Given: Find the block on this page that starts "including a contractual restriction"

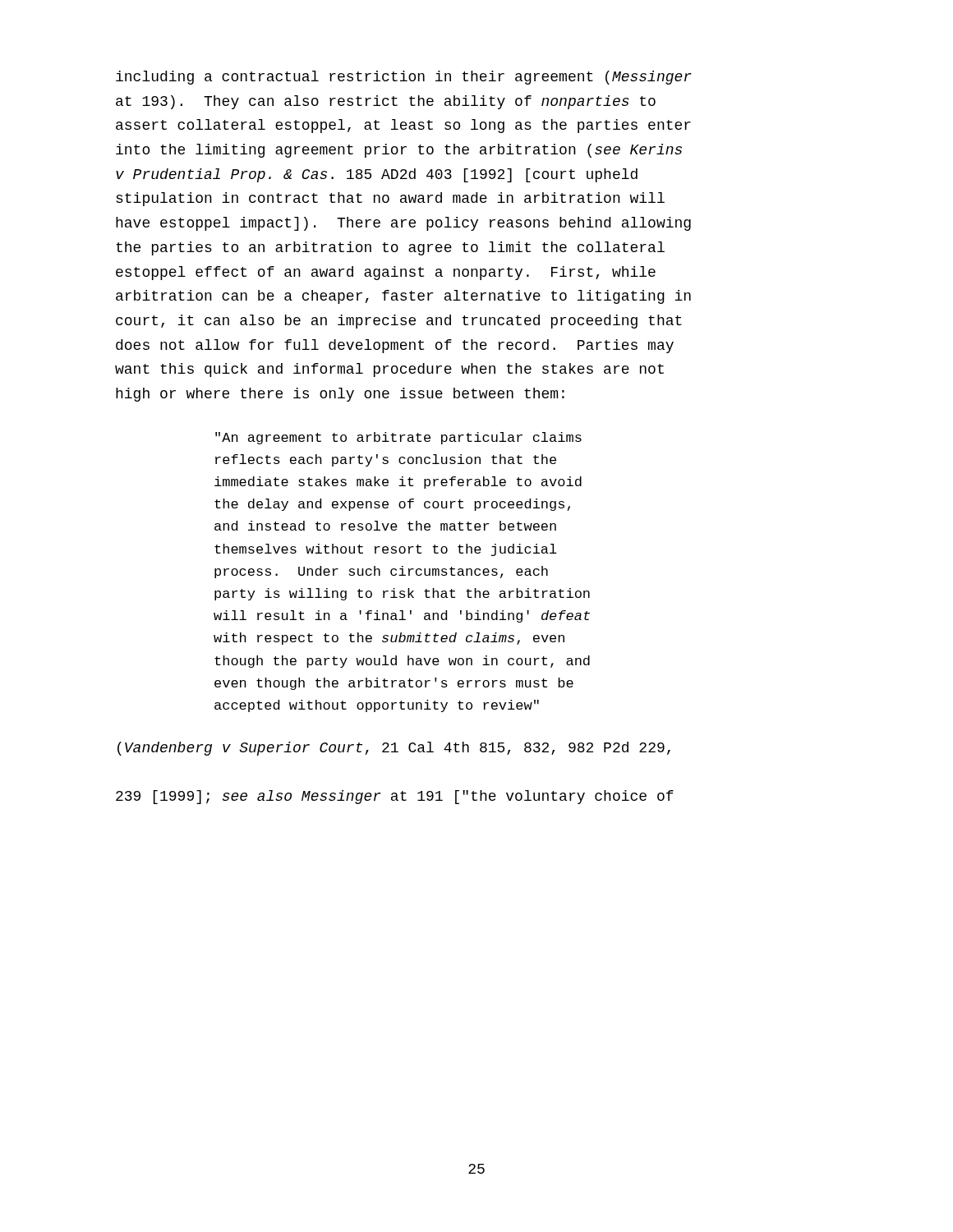Looking at the screenshot, I should [x=403, y=236].
